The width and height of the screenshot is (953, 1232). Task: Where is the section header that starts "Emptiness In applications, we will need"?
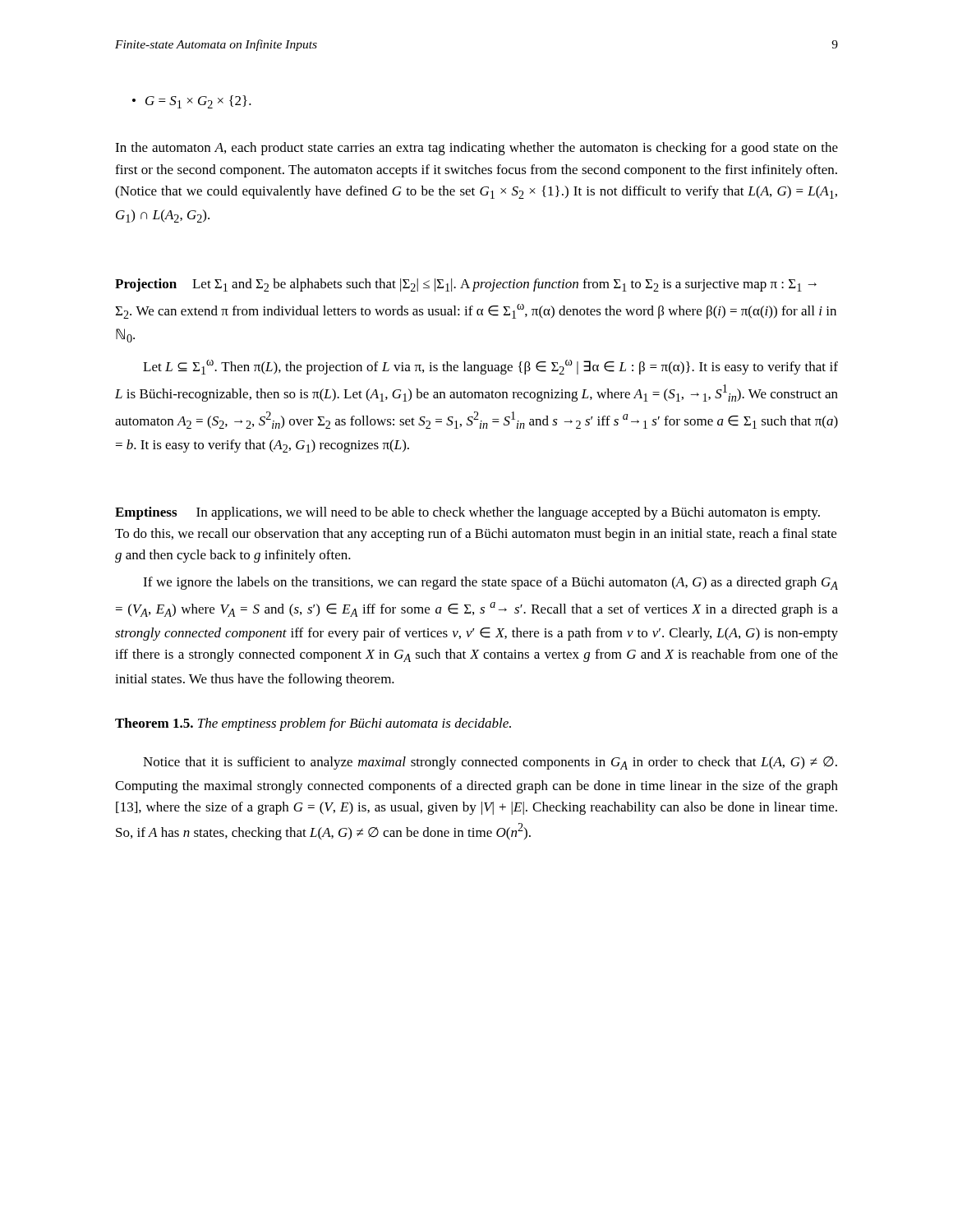tap(476, 534)
